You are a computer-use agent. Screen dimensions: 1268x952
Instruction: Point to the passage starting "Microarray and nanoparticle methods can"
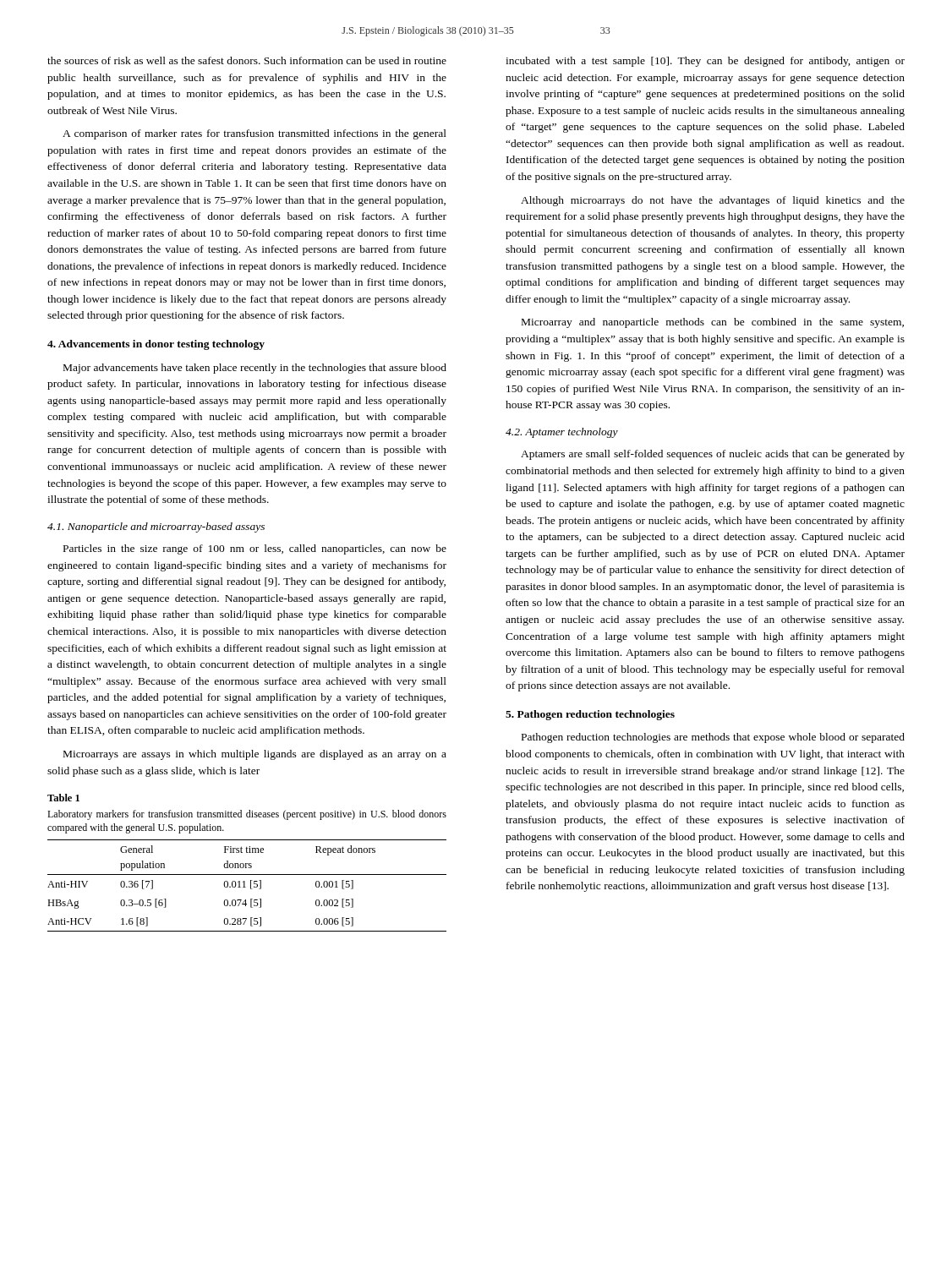(x=705, y=364)
